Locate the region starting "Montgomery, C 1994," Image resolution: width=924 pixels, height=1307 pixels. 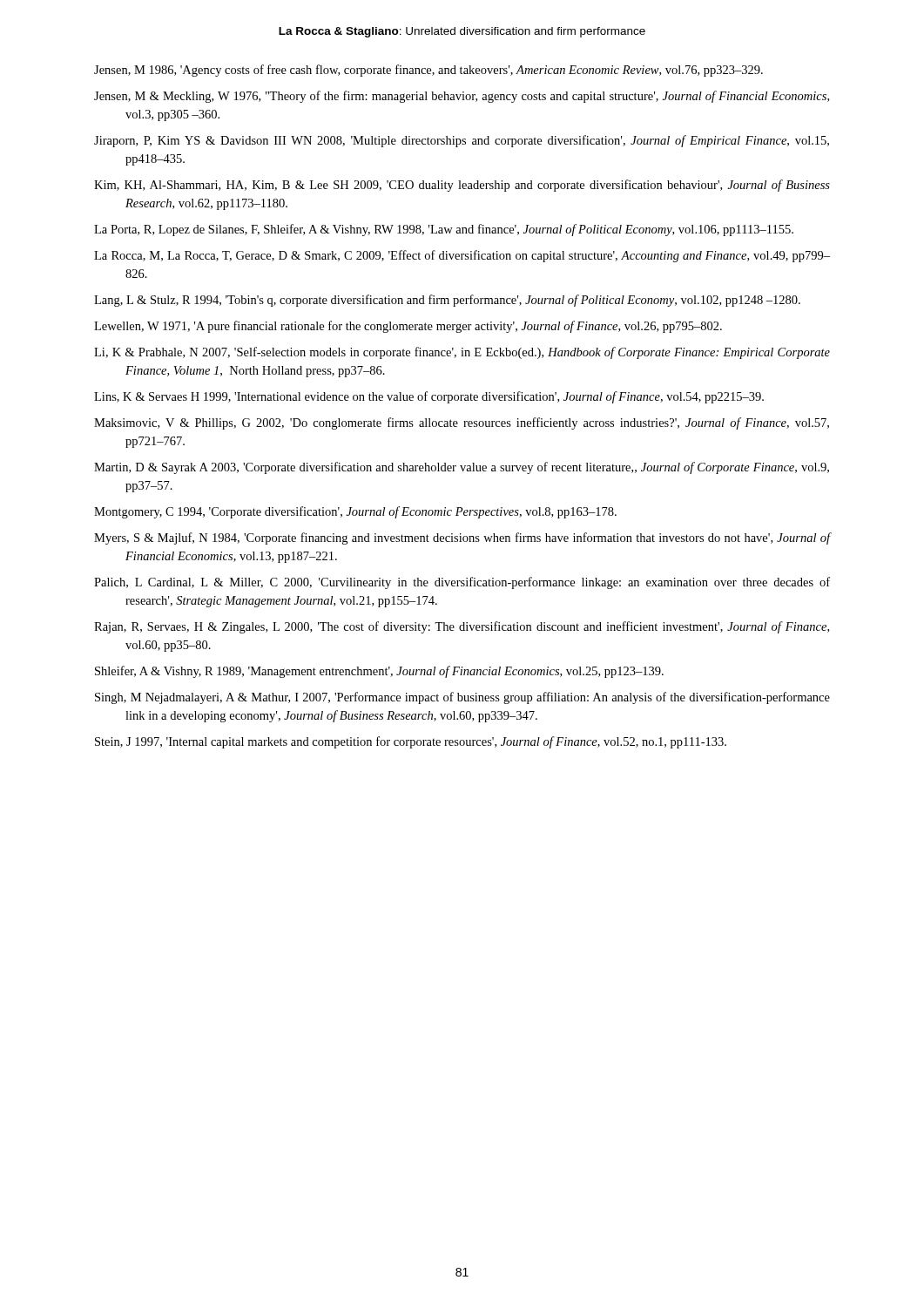(x=356, y=512)
